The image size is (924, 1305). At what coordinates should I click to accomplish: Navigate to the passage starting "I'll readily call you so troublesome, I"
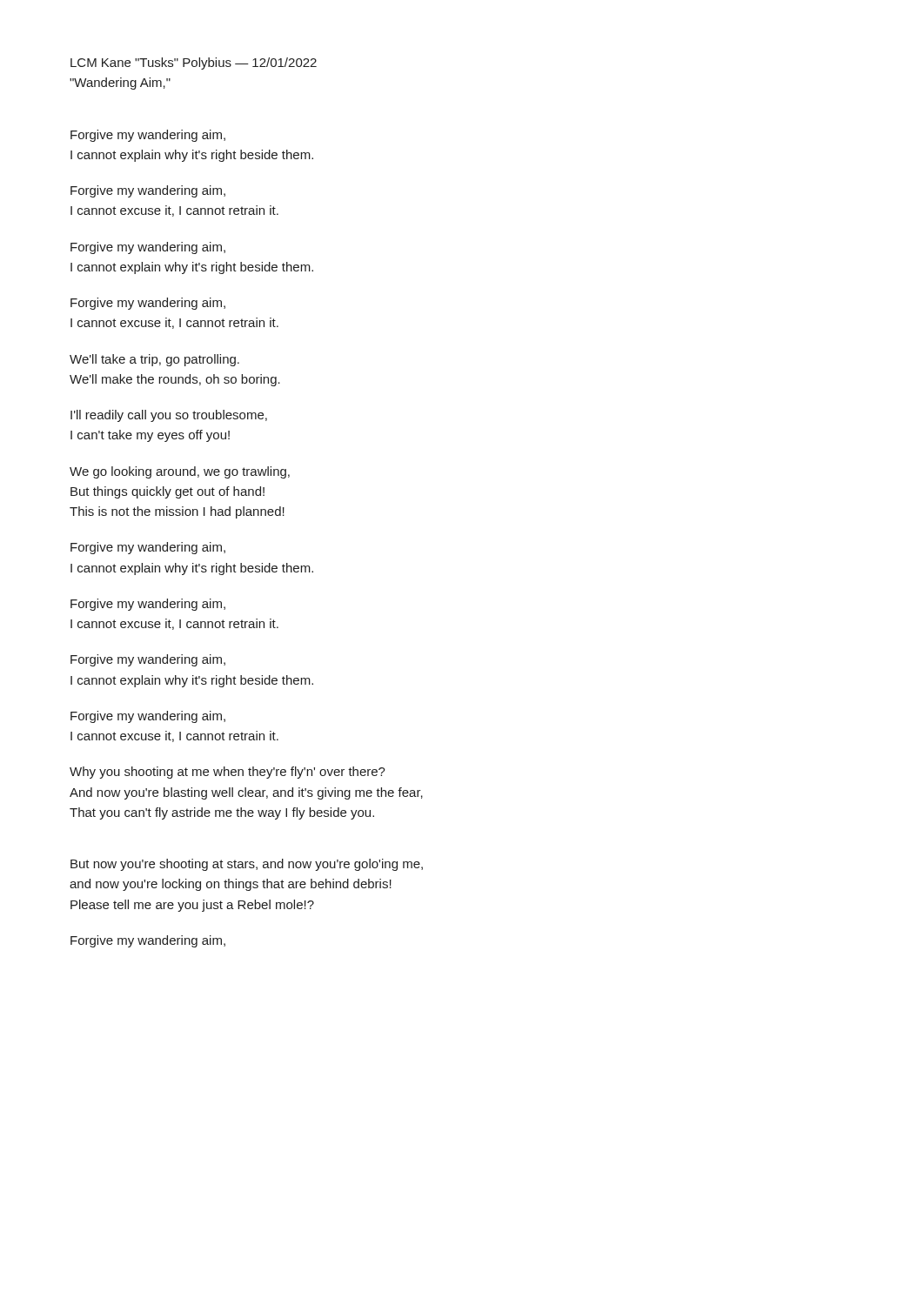(x=169, y=425)
